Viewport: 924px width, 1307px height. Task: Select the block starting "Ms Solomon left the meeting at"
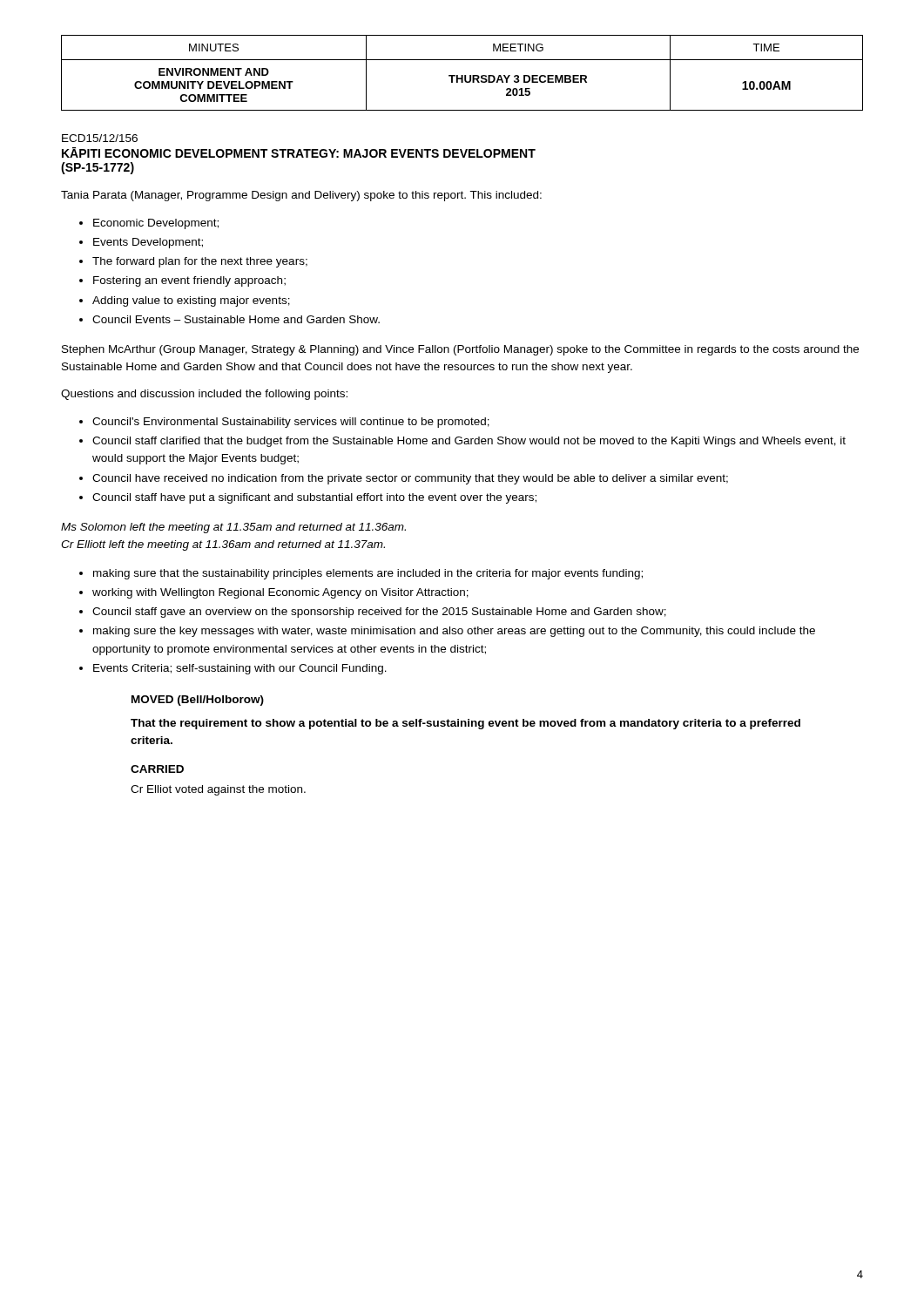(234, 536)
